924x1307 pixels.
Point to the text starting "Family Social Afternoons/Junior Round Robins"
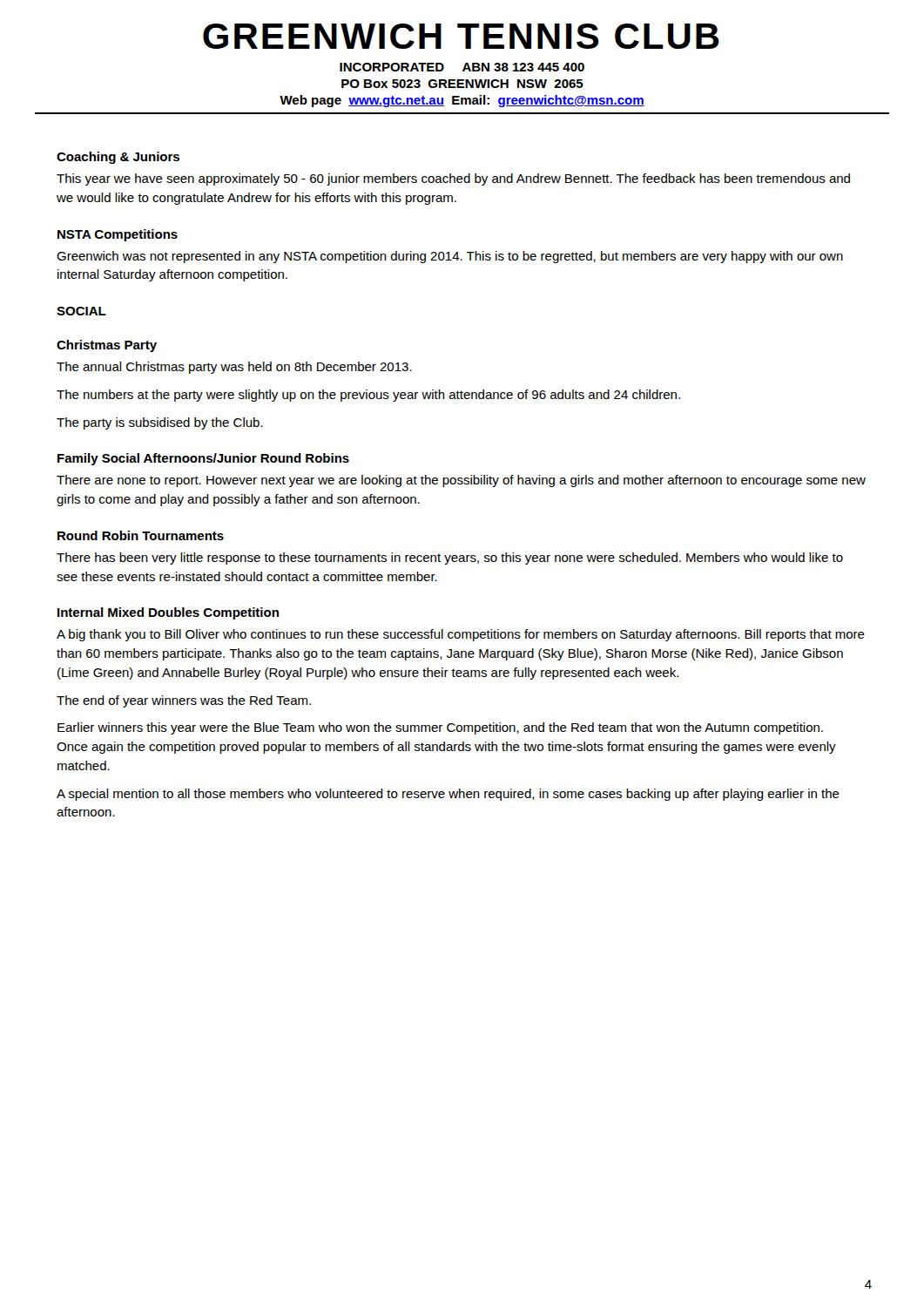(203, 458)
